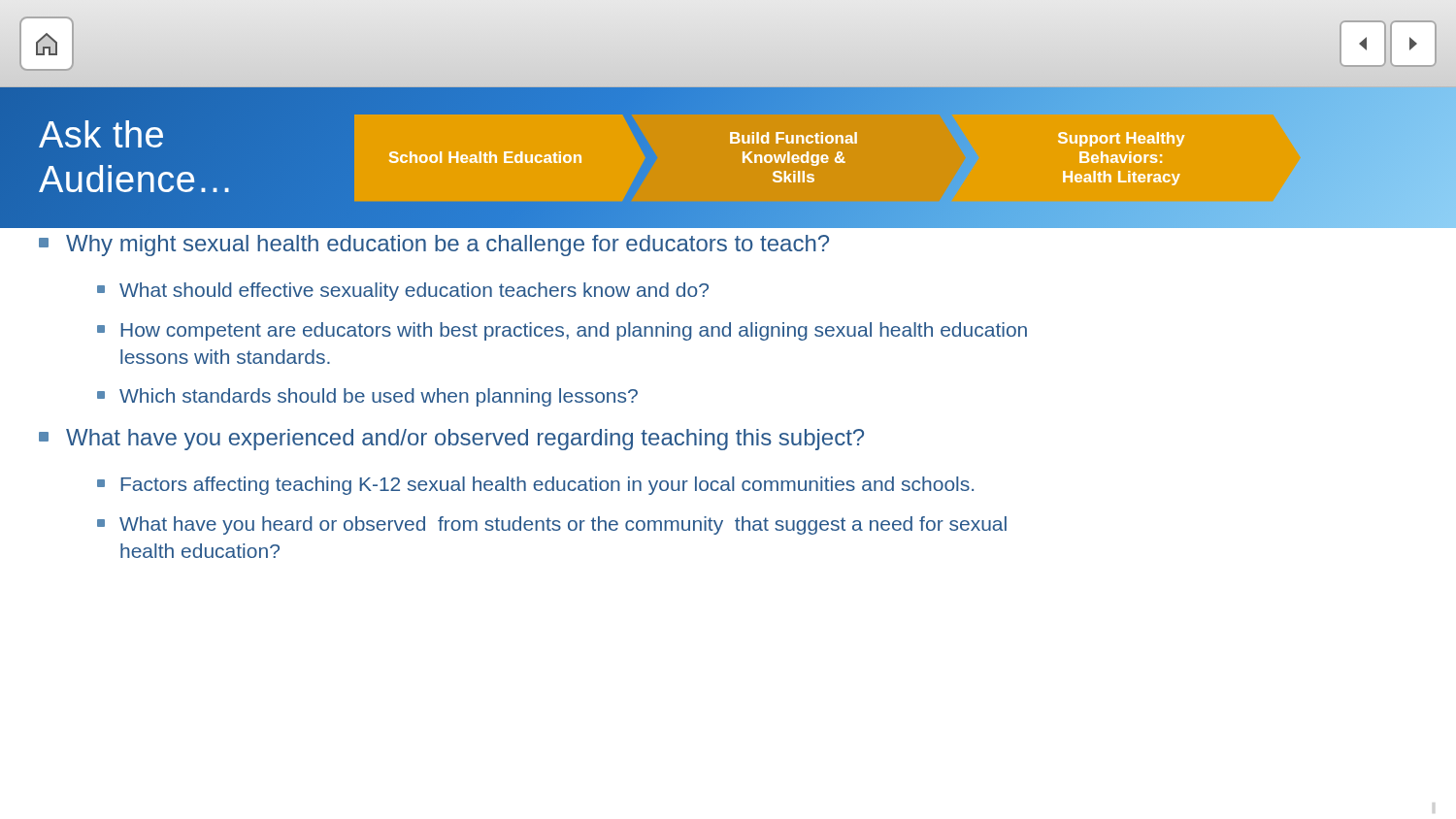Select the region starting "Why might sexual health education be a"

click(x=434, y=244)
